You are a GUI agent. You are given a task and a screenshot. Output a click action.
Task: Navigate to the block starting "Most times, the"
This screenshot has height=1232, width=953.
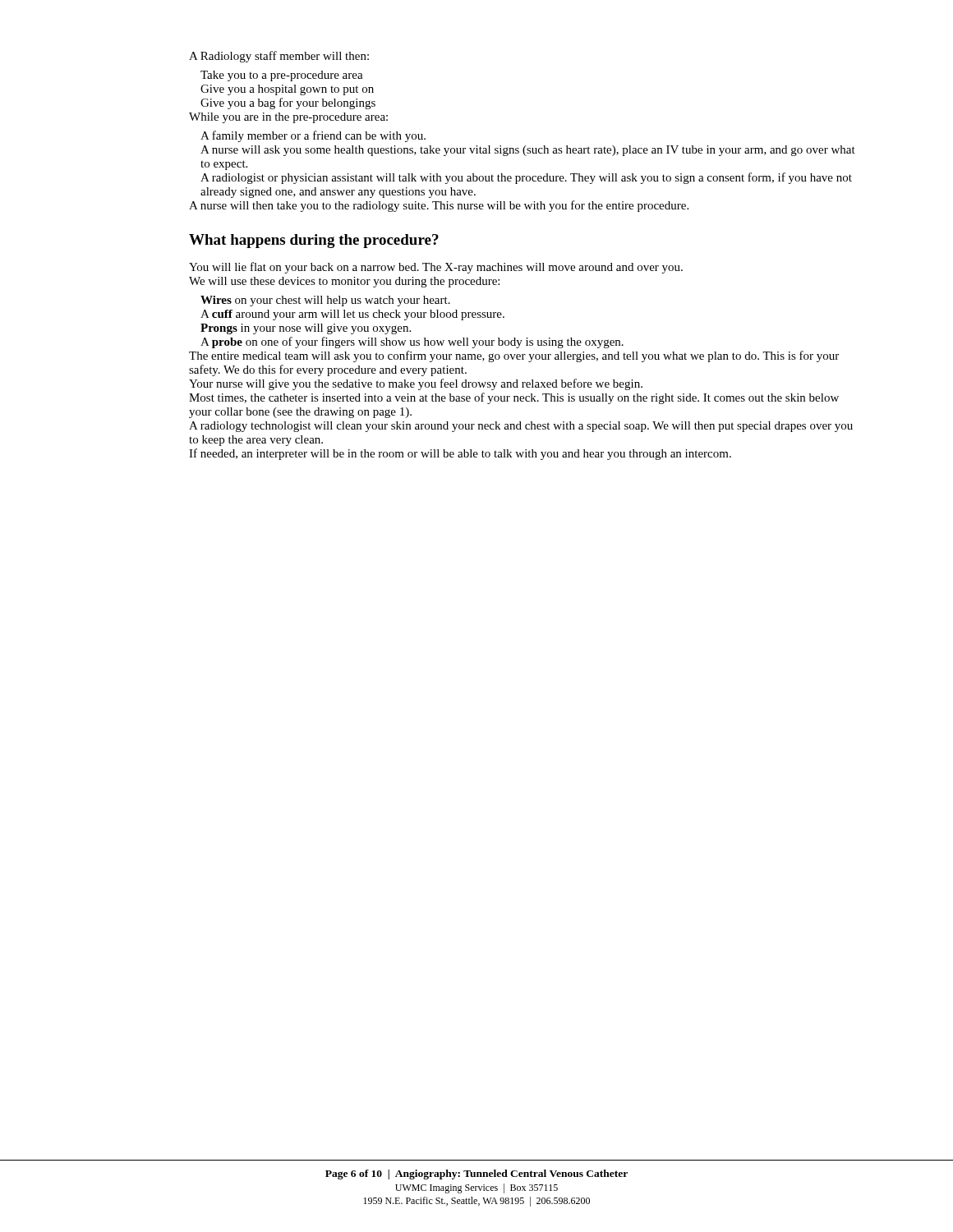526,405
